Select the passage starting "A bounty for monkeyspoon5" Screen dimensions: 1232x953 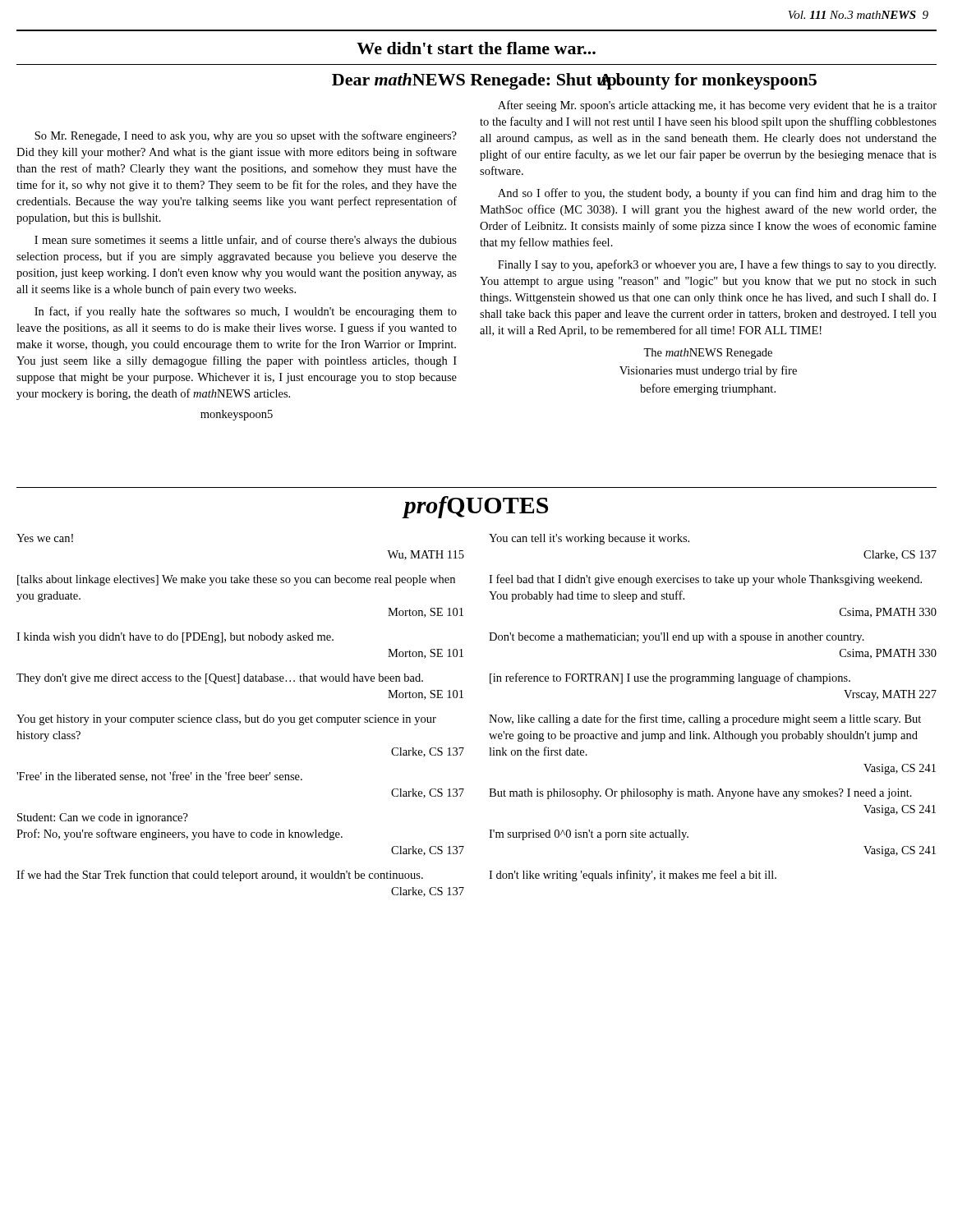click(708, 79)
